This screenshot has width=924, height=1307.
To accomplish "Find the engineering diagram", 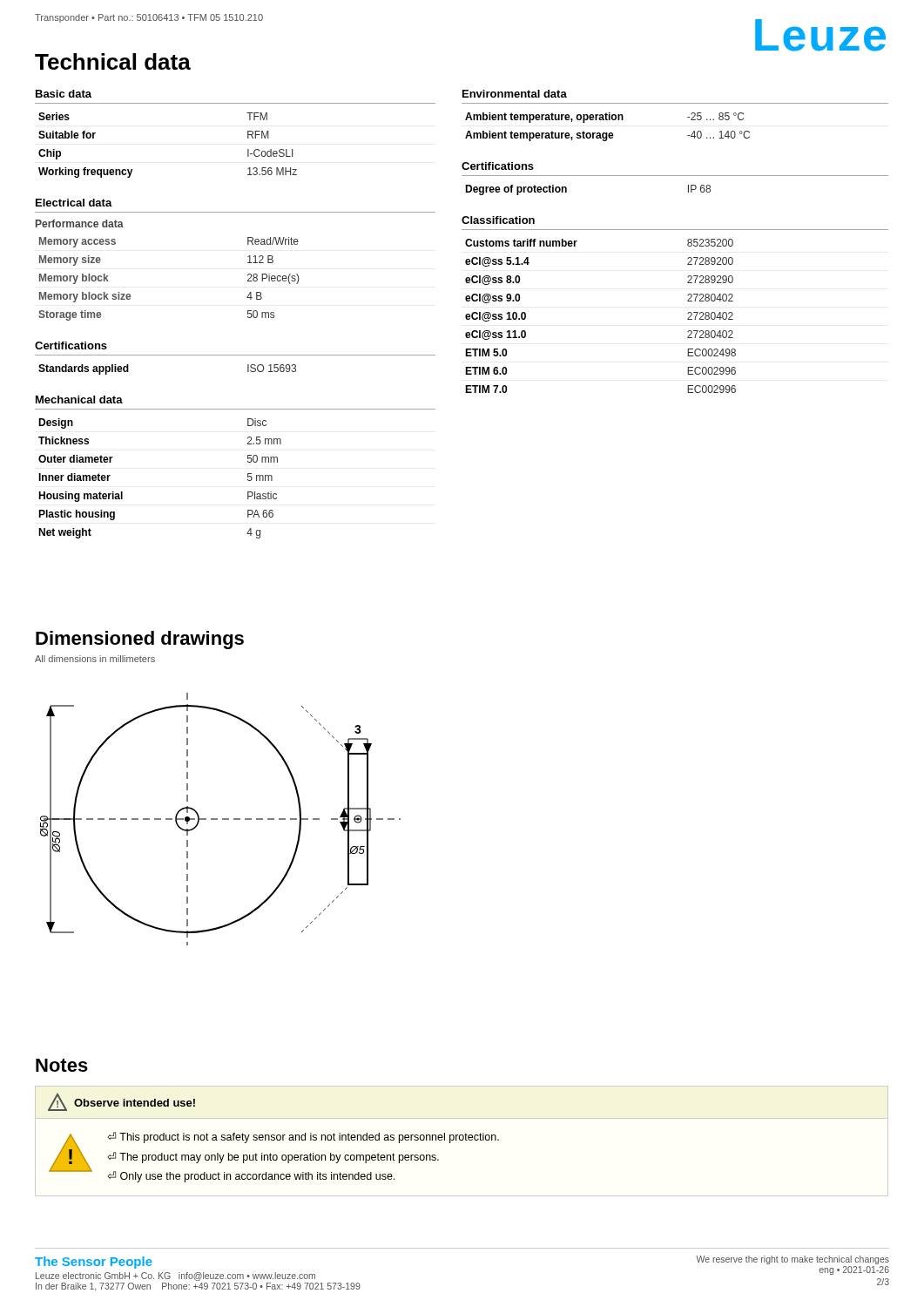I will pyautogui.click(x=462, y=820).
